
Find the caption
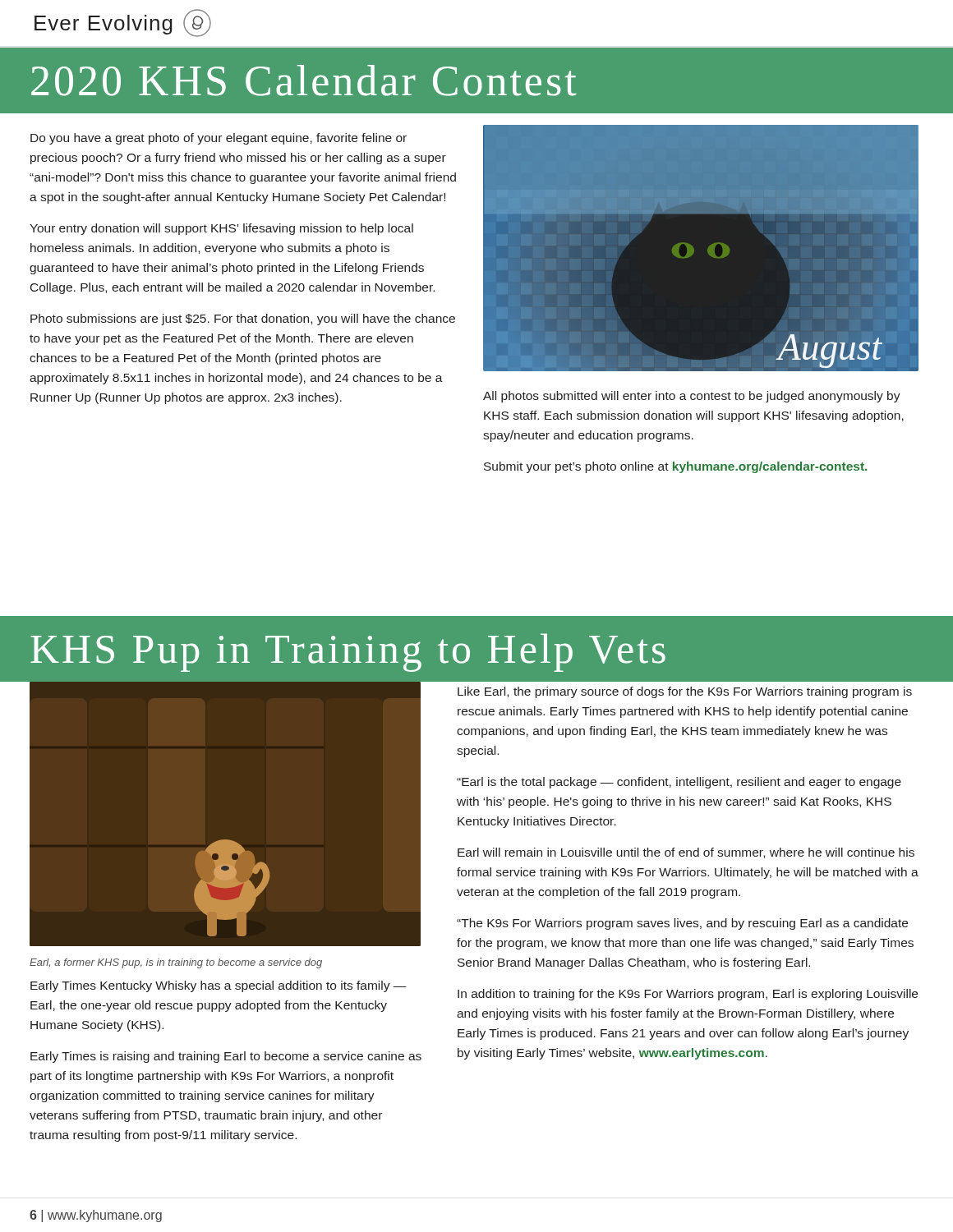[x=225, y=962]
